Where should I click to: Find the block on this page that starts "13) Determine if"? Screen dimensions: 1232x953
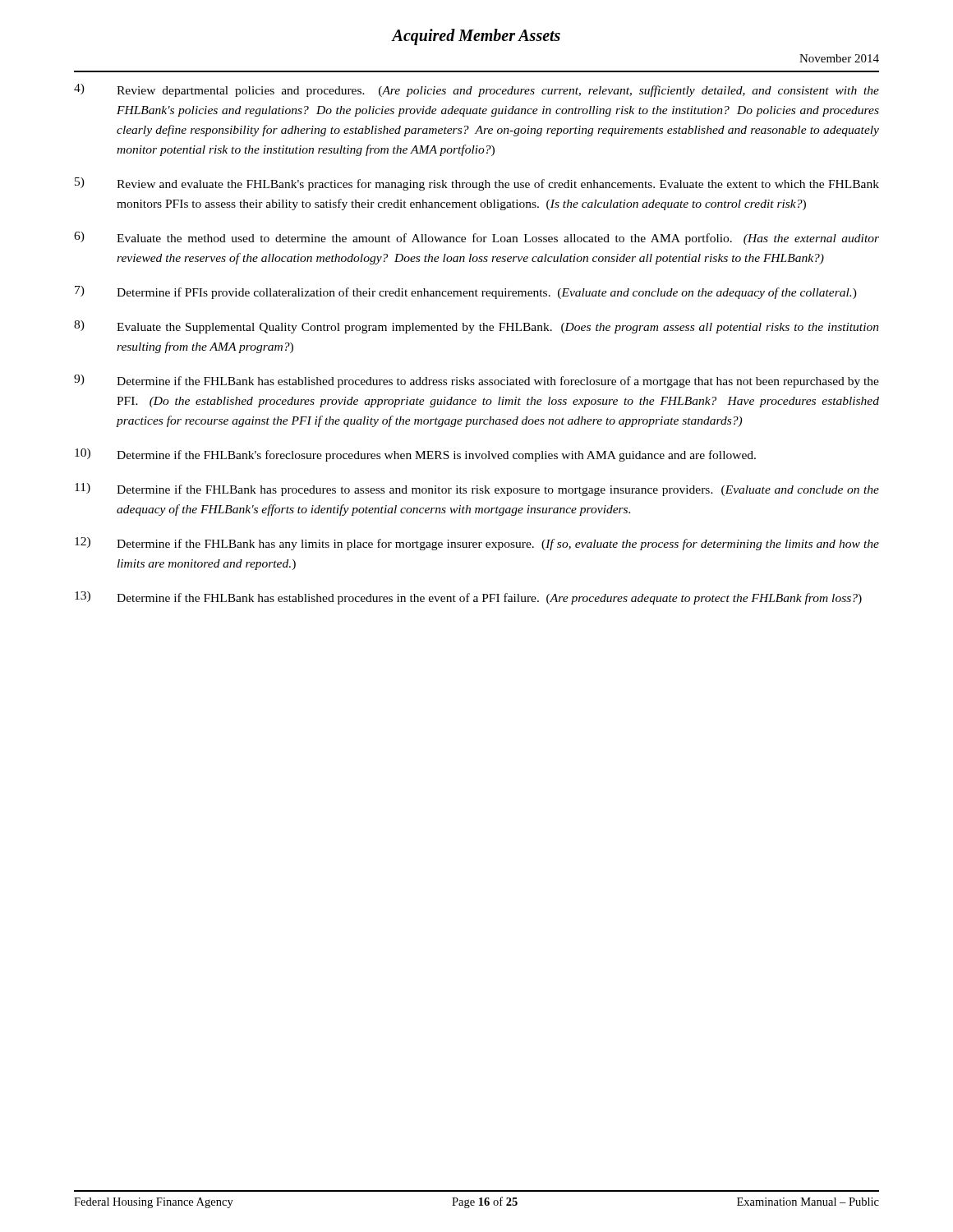point(476,598)
